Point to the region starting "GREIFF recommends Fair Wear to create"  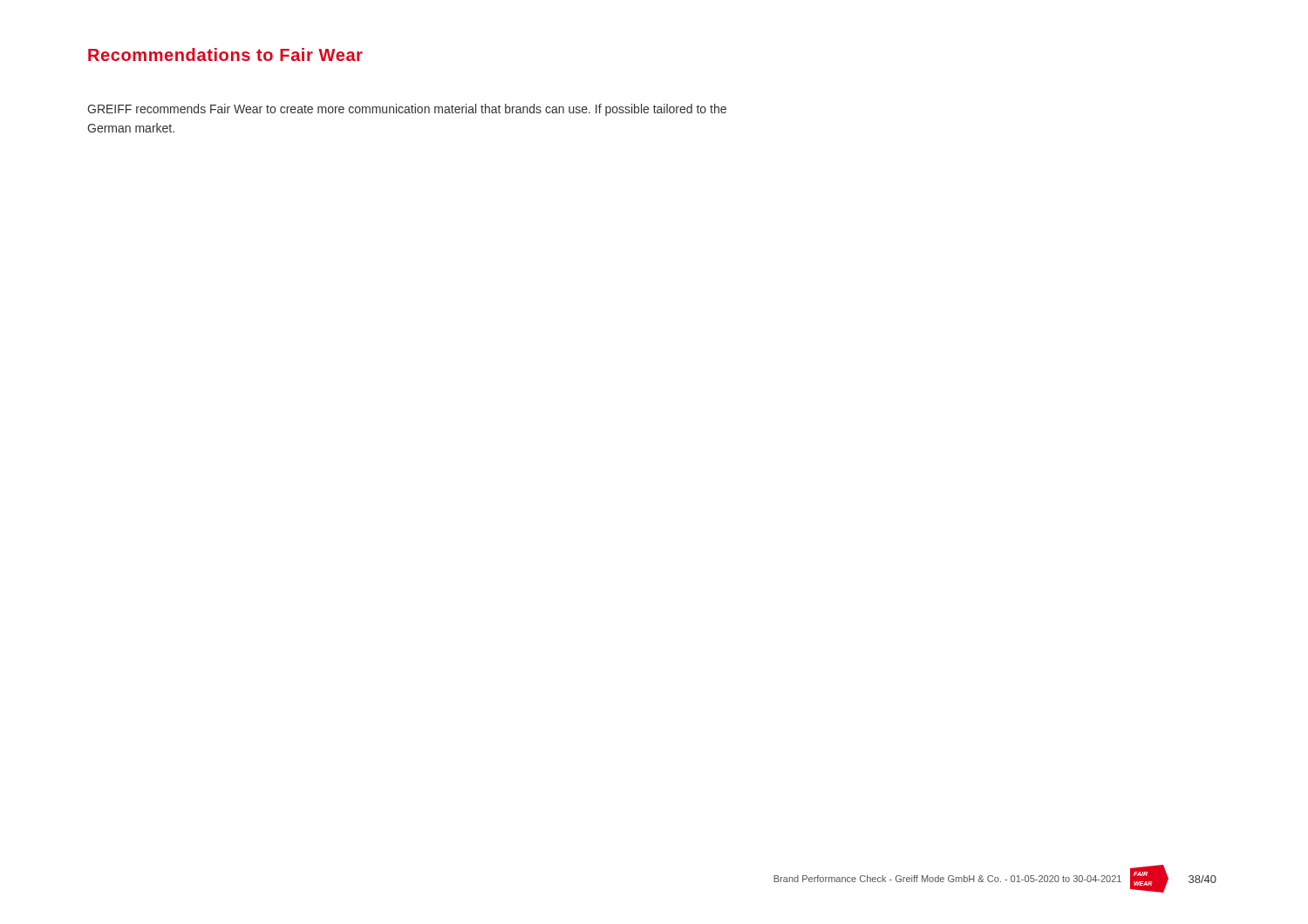coord(407,118)
